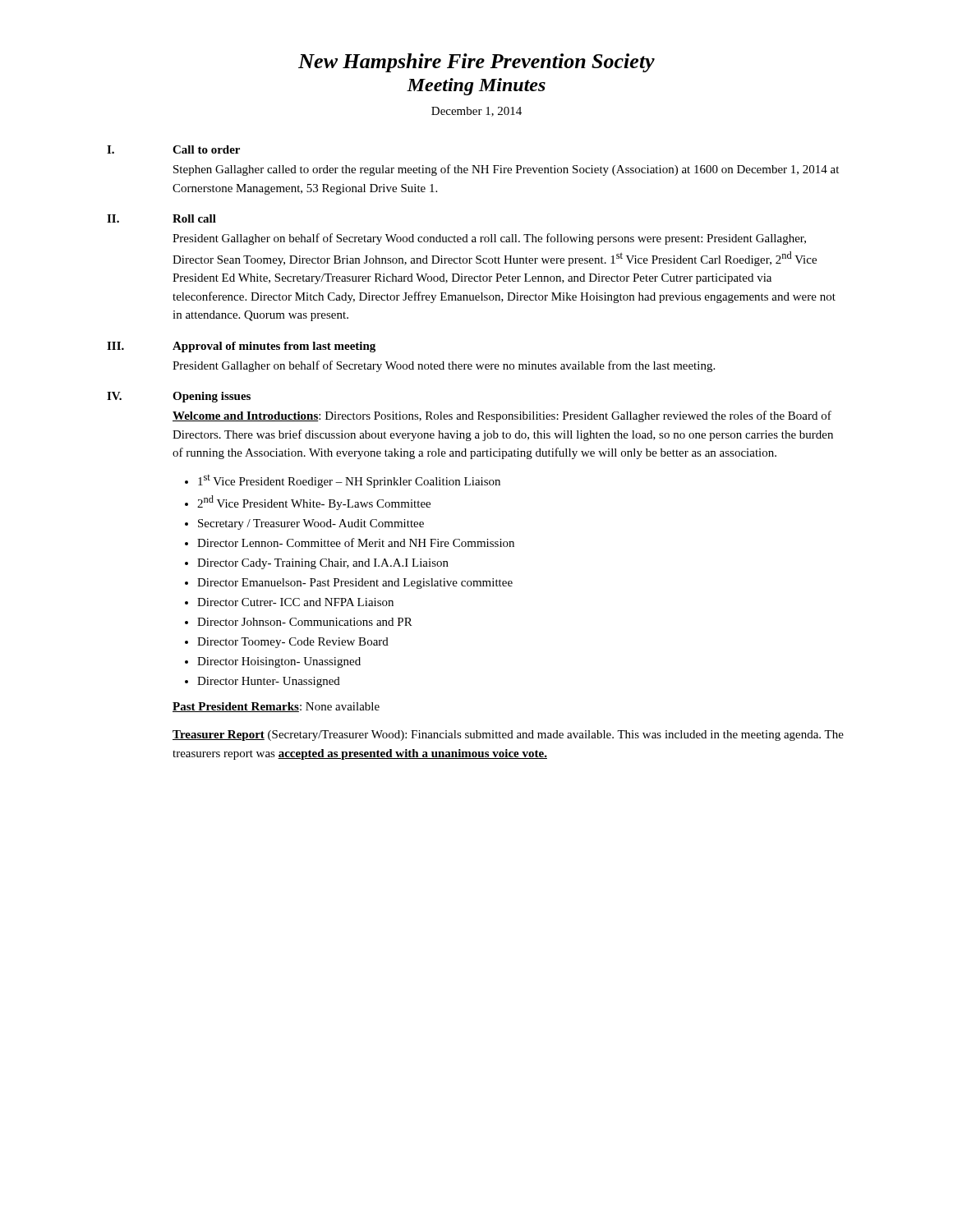This screenshot has width=953, height=1232.
Task: Point to the text starting "Director Hoisington- Unassigned"
Action: [x=279, y=661]
